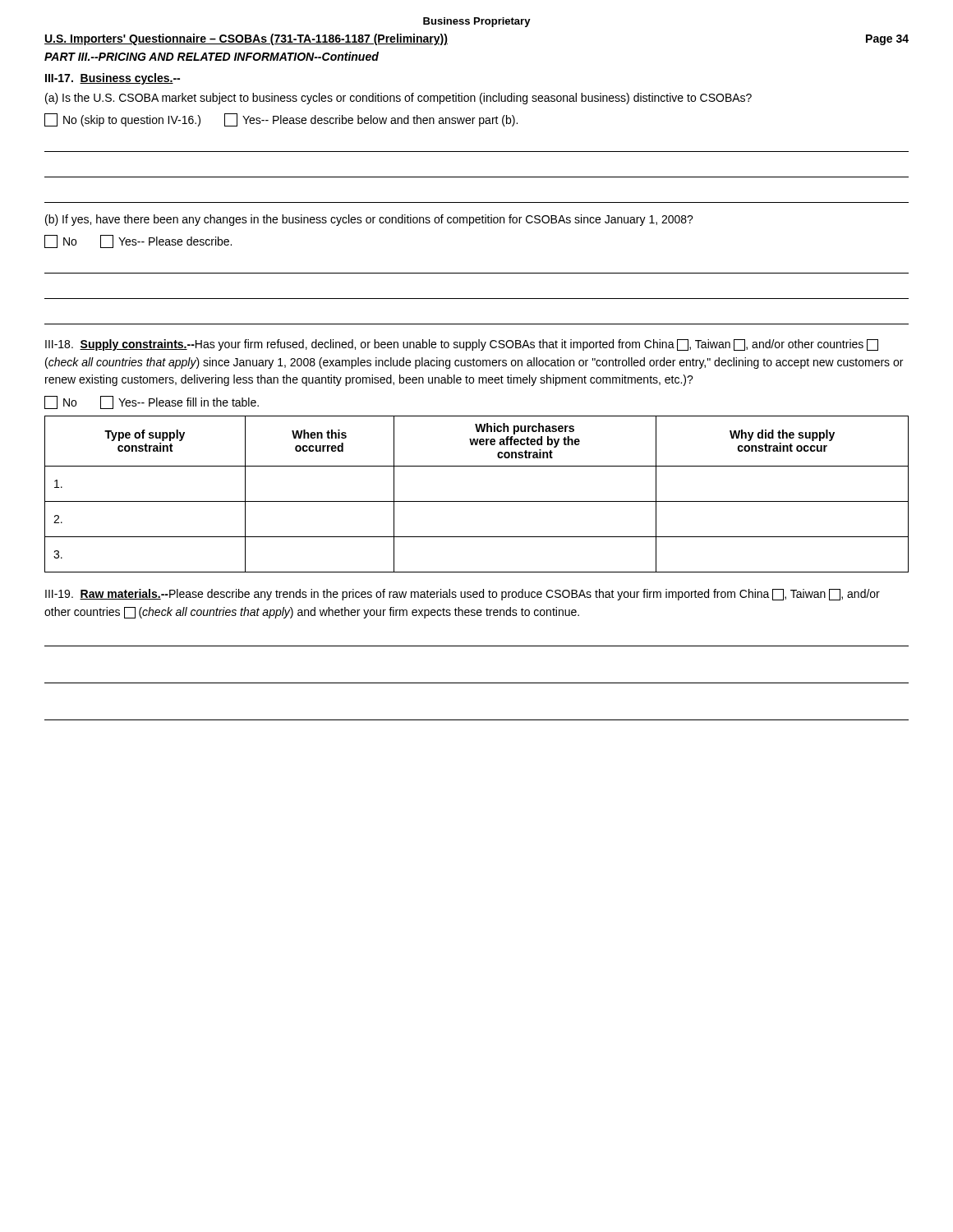The height and width of the screenshot is (1232, 953).
Task: Select the text block with the text "III-19. Raw materials.--Please describe any trends in the"
Action: (x=476, y=653)
